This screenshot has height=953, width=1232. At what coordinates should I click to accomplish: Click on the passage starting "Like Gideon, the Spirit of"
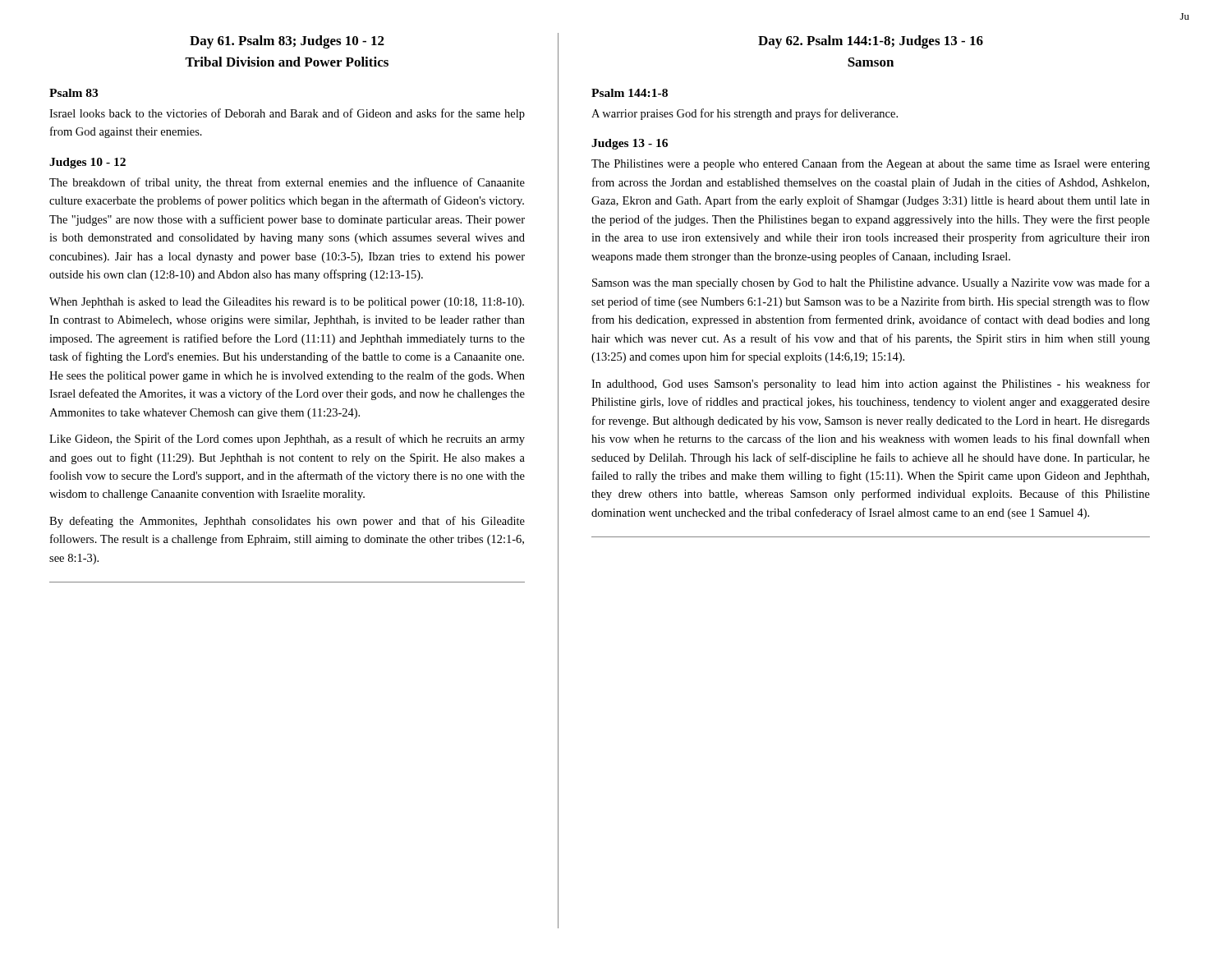point(287,466)
